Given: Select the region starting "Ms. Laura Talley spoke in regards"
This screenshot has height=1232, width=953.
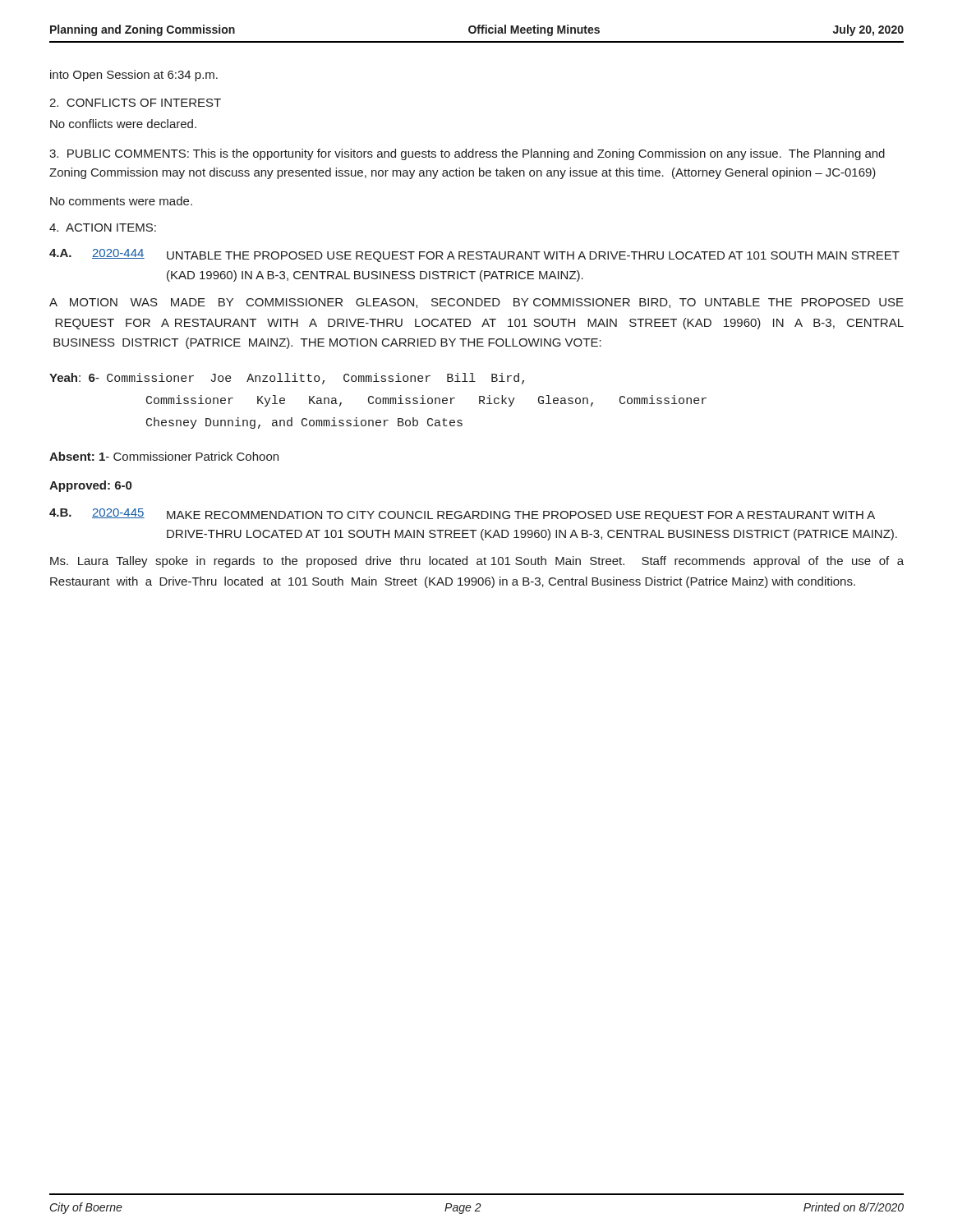Looking at the screenshot, I should click(476, 571).
